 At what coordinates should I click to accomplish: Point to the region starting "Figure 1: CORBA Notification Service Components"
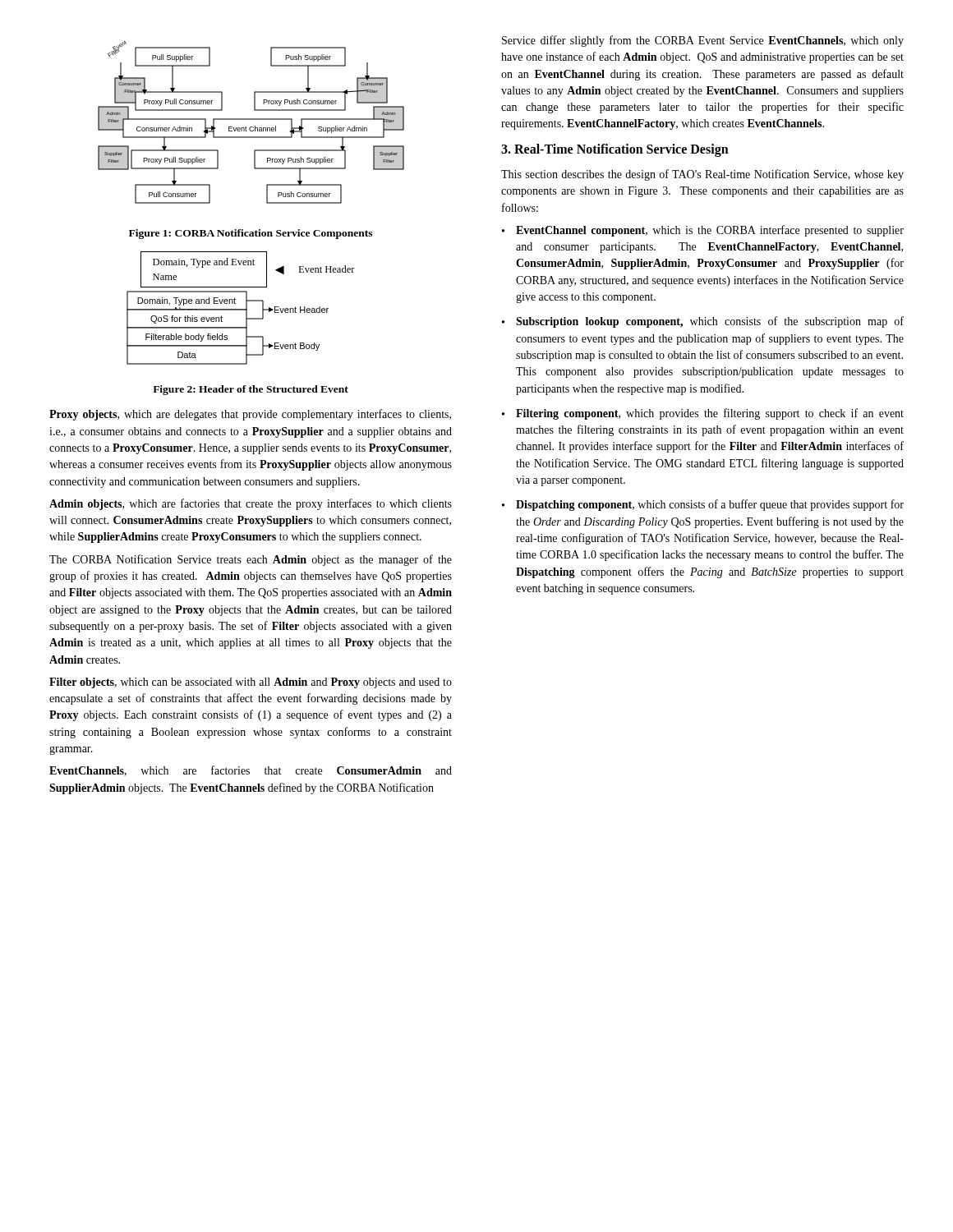point(251,233)
